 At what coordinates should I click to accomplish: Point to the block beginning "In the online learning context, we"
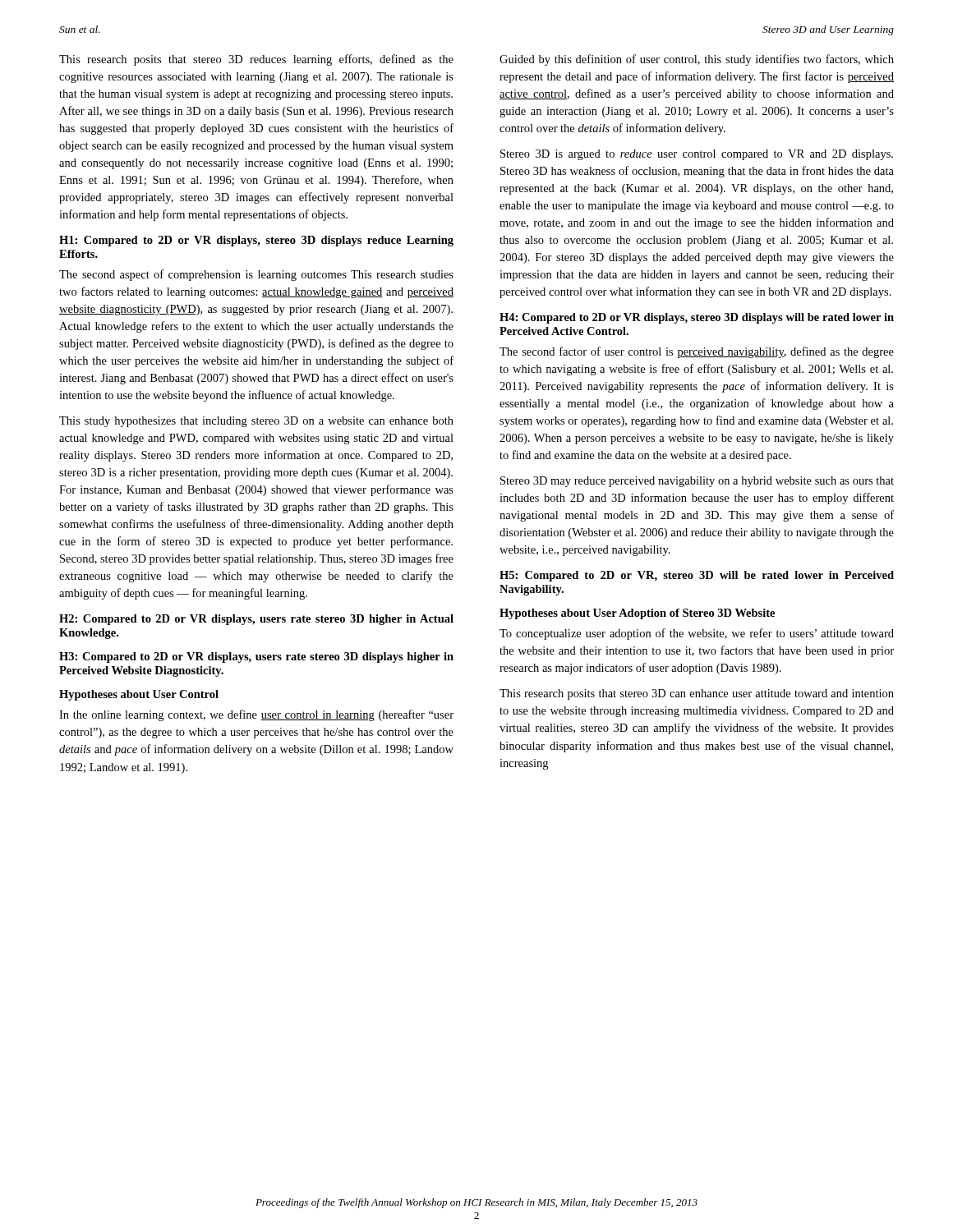click(256, 741)
